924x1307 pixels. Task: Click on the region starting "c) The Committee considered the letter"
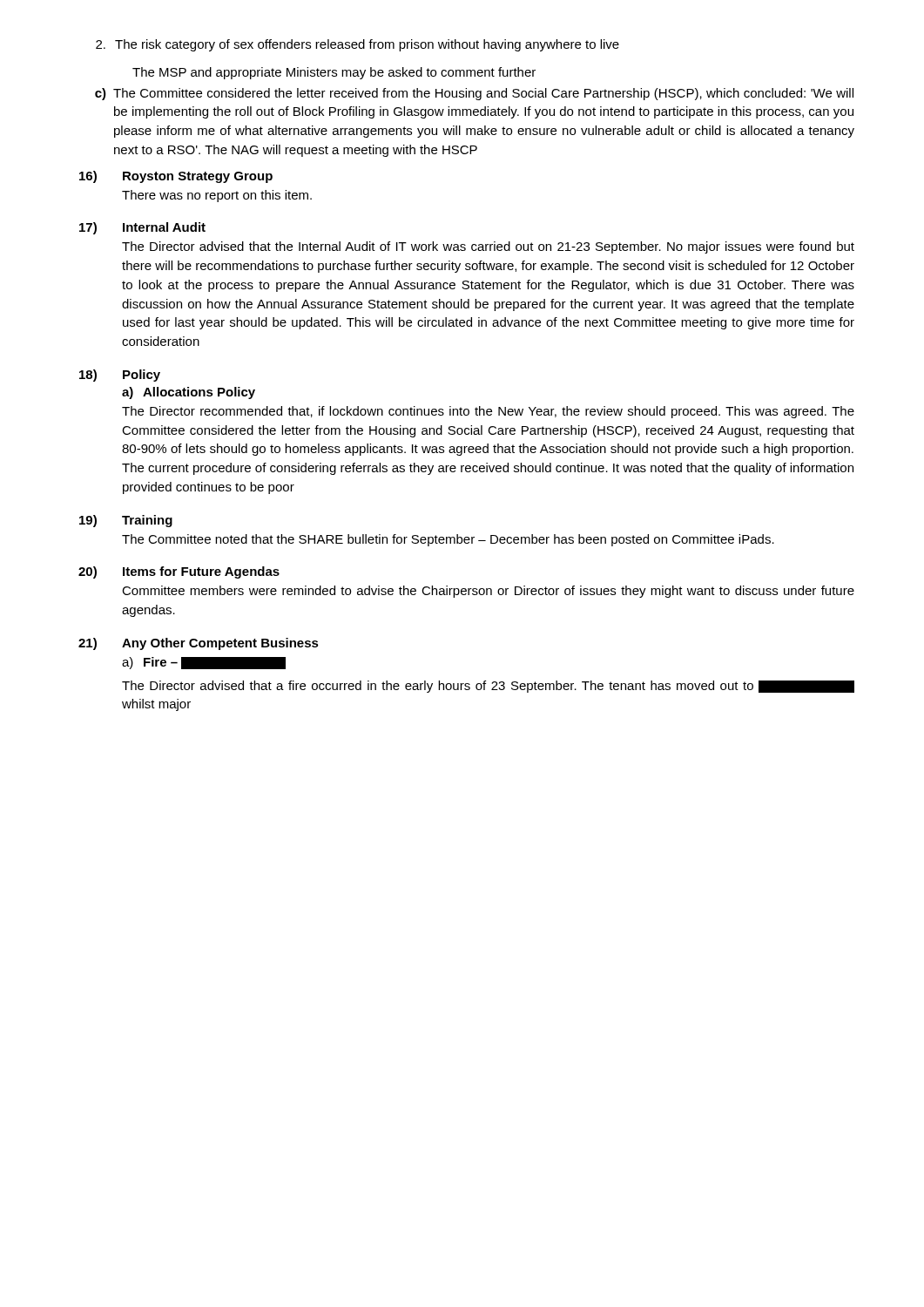[466, 121]
